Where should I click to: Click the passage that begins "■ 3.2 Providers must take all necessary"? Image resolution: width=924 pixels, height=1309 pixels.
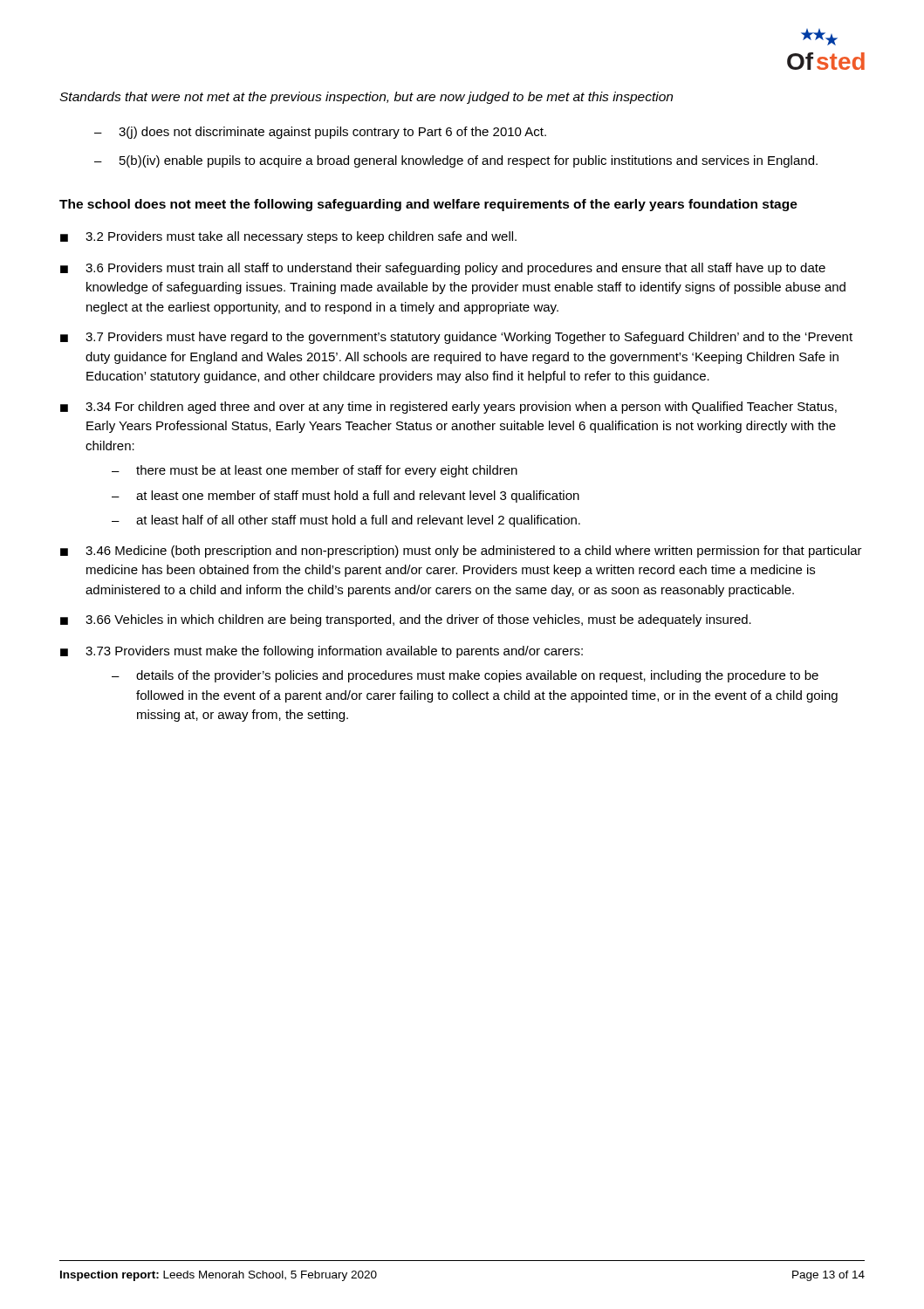tap(462, 237)
